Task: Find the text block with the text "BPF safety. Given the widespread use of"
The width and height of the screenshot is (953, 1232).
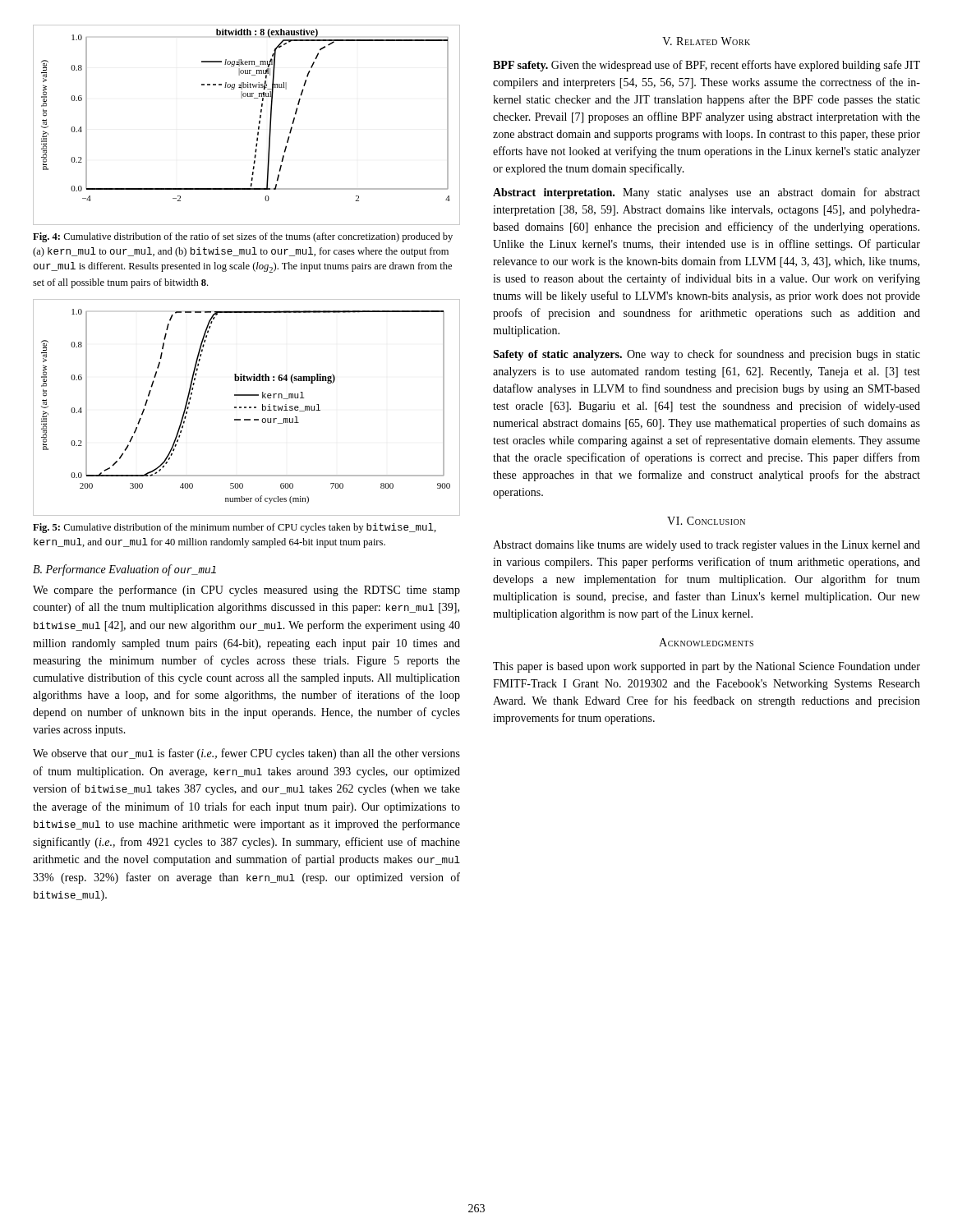Action: [x=707, y=117]
